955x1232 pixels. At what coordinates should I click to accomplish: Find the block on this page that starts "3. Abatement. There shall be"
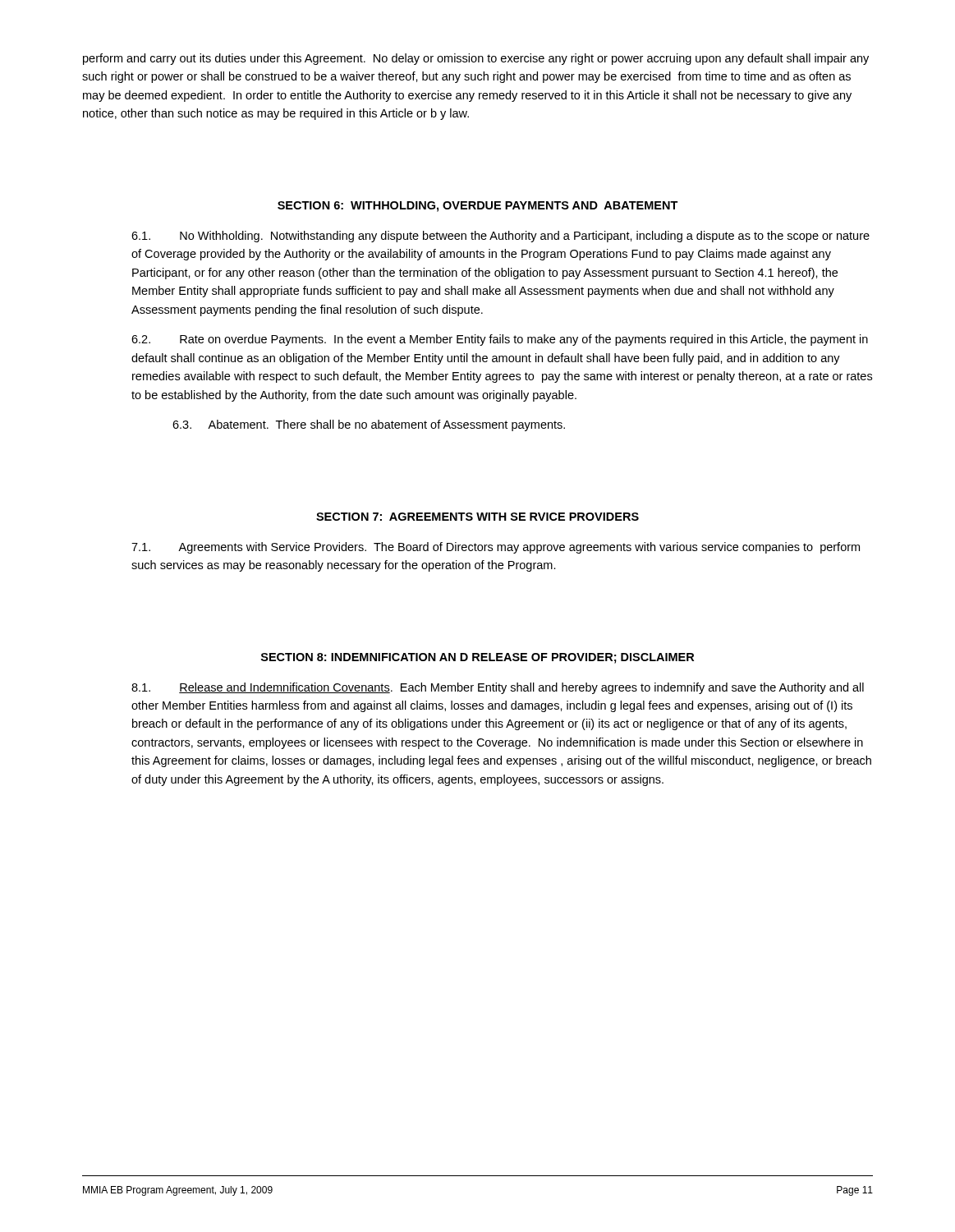pyautogui.click(x=369, y=425)
